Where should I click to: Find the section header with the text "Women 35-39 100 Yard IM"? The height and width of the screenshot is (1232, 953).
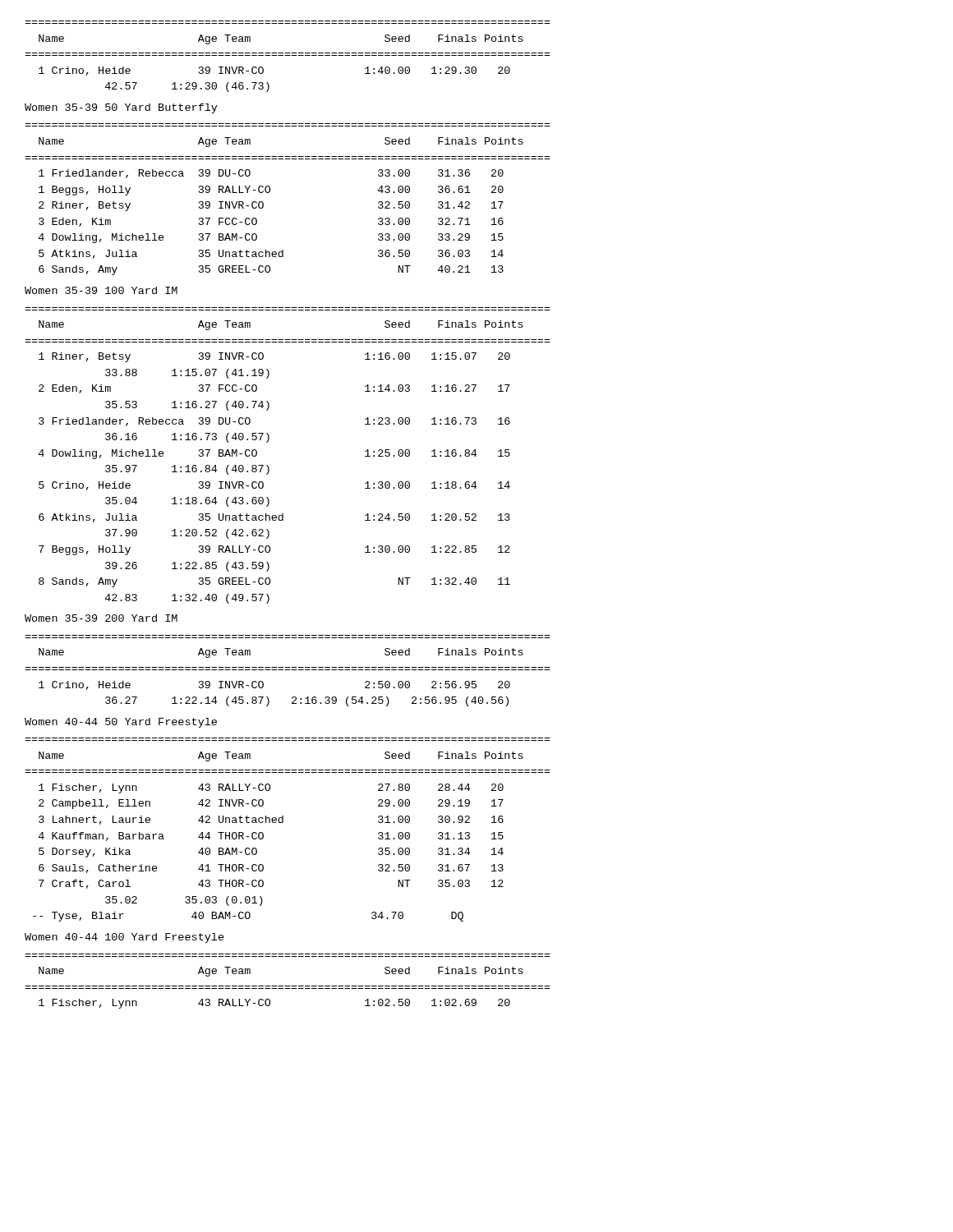tap(54, 290)
